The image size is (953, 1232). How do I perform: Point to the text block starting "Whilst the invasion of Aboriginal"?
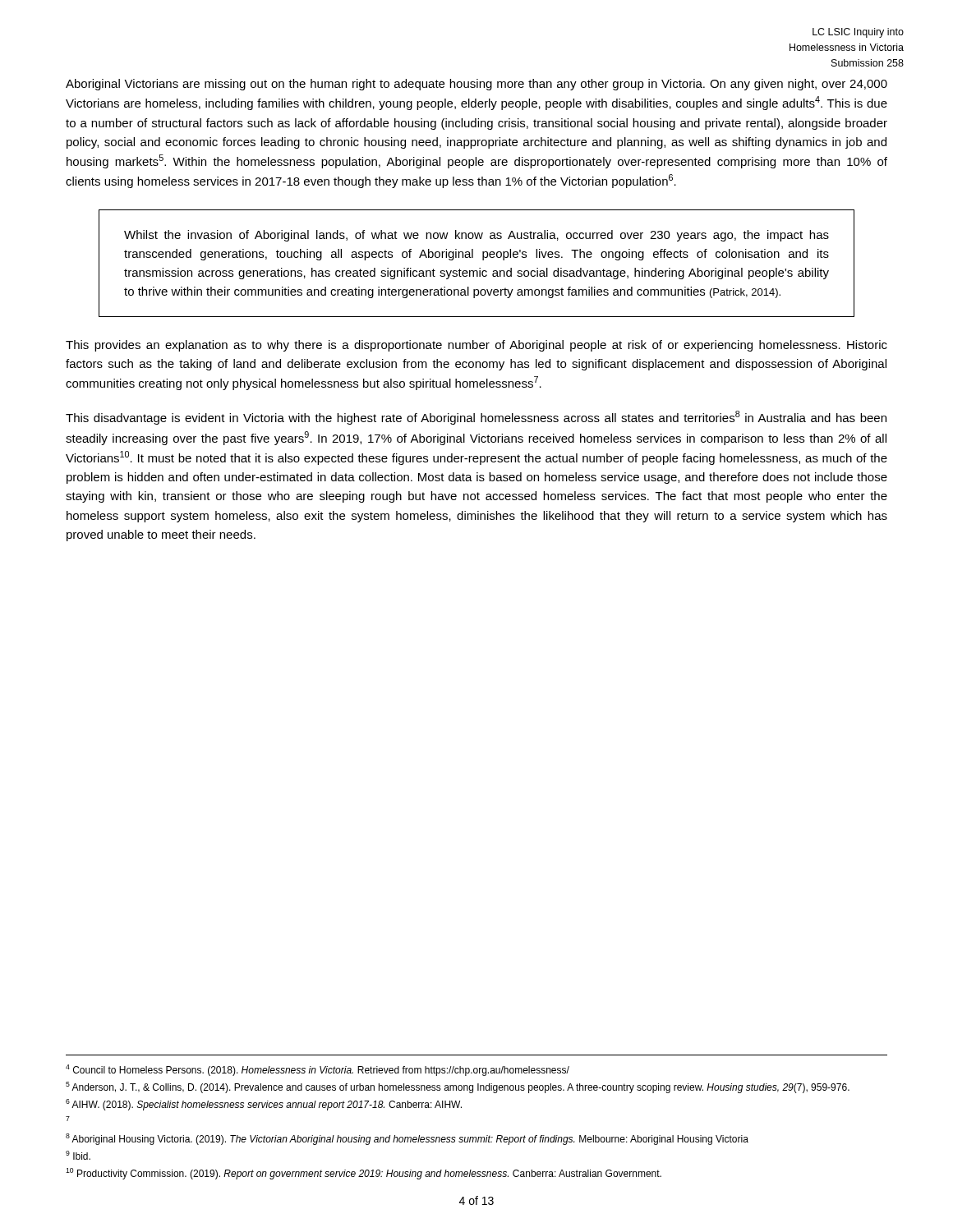(476, 263)
